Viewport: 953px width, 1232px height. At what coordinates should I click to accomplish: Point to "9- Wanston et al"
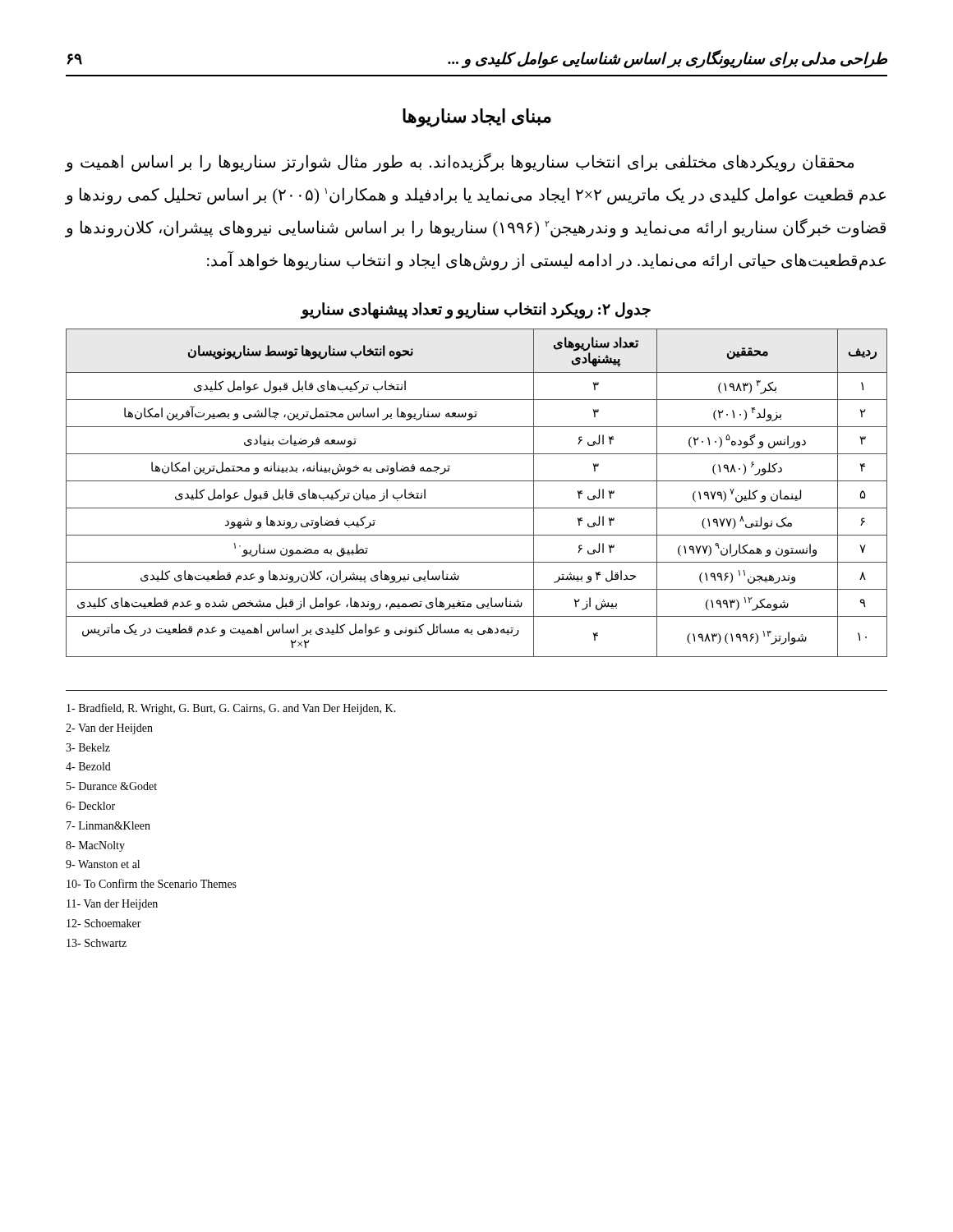click(103, 865)
